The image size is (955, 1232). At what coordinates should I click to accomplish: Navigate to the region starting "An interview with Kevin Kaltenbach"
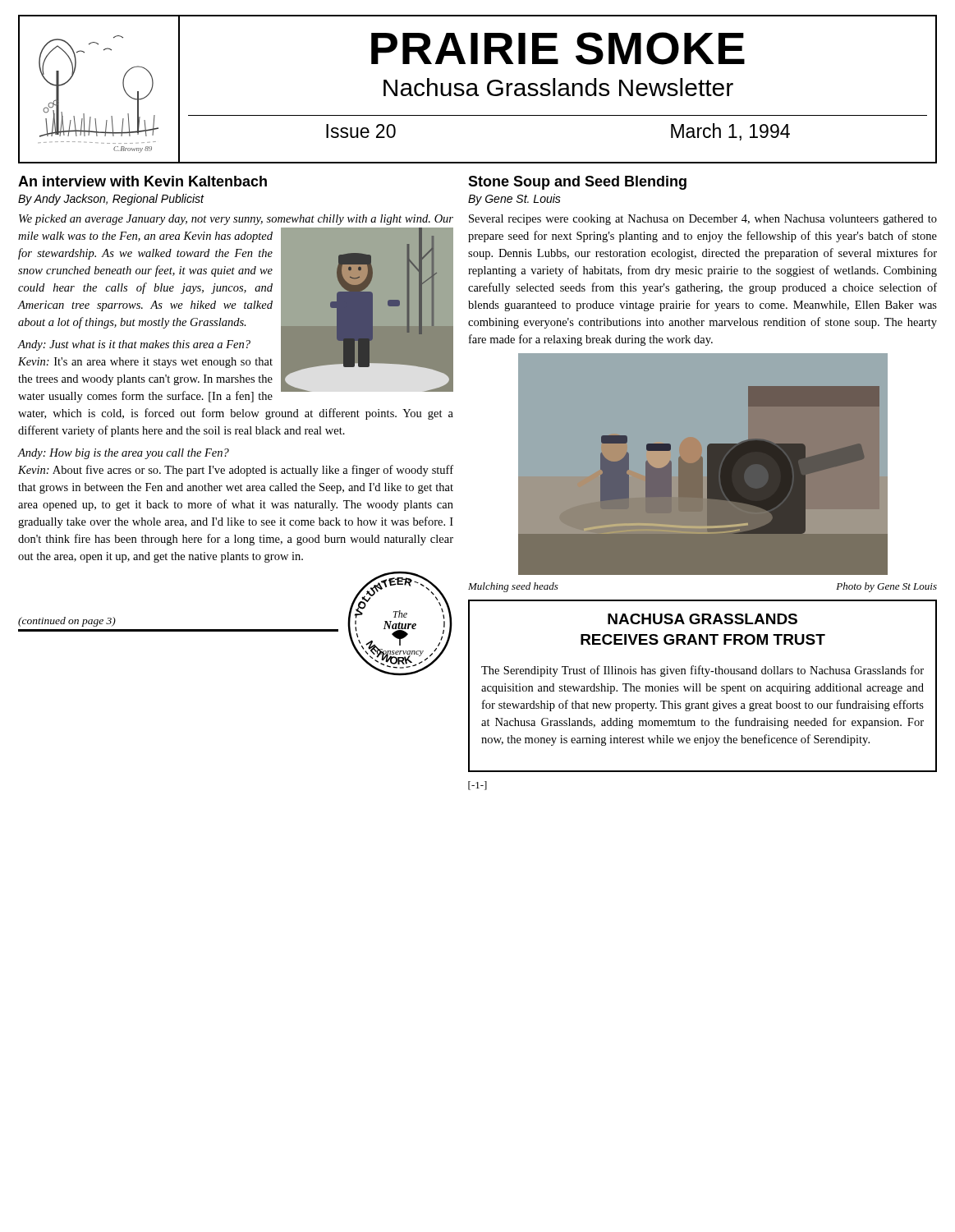pyautogui.click(x=236, y=182)
